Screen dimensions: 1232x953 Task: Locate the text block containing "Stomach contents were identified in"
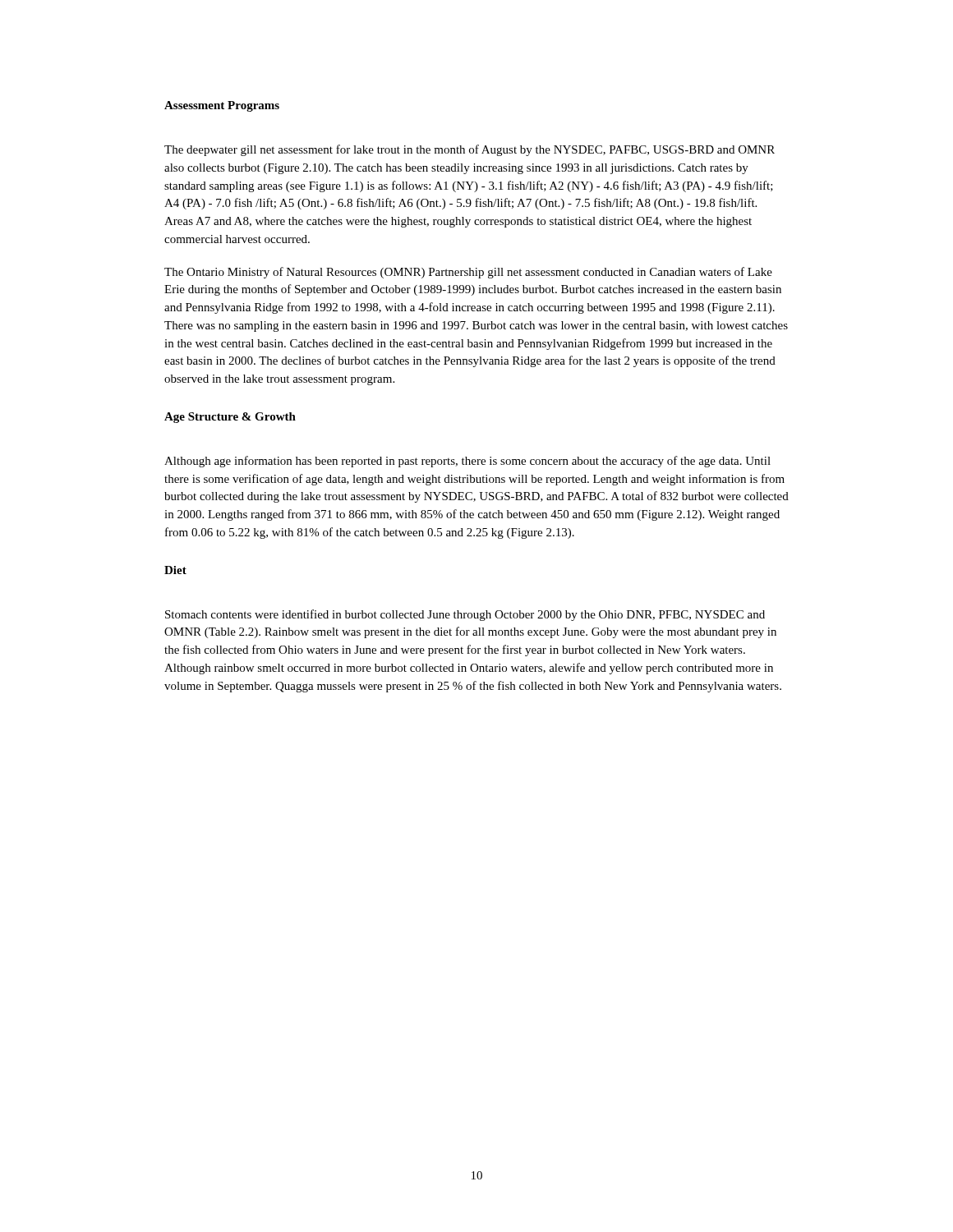pos(476,650)
